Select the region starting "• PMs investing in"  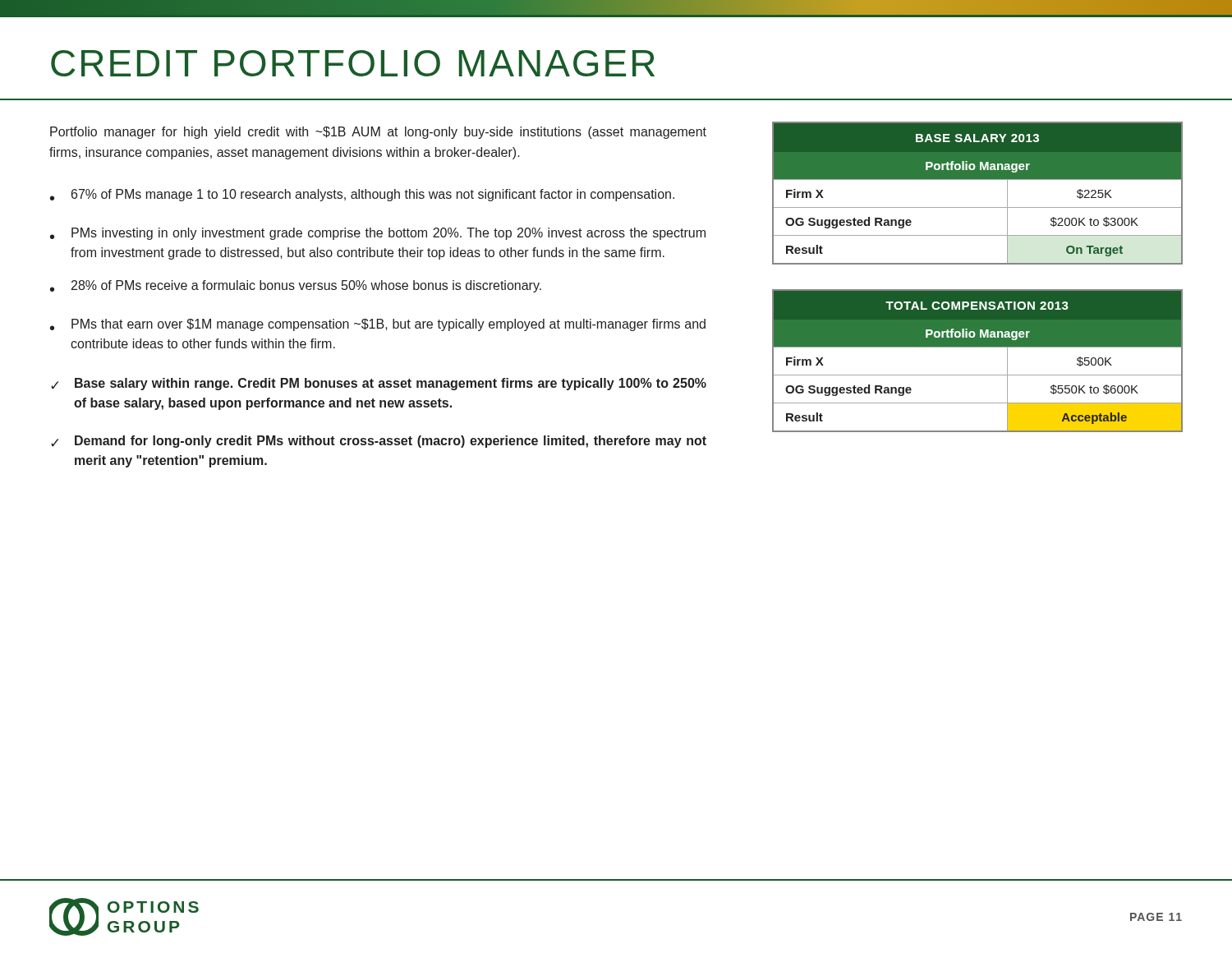coord(378,243)
